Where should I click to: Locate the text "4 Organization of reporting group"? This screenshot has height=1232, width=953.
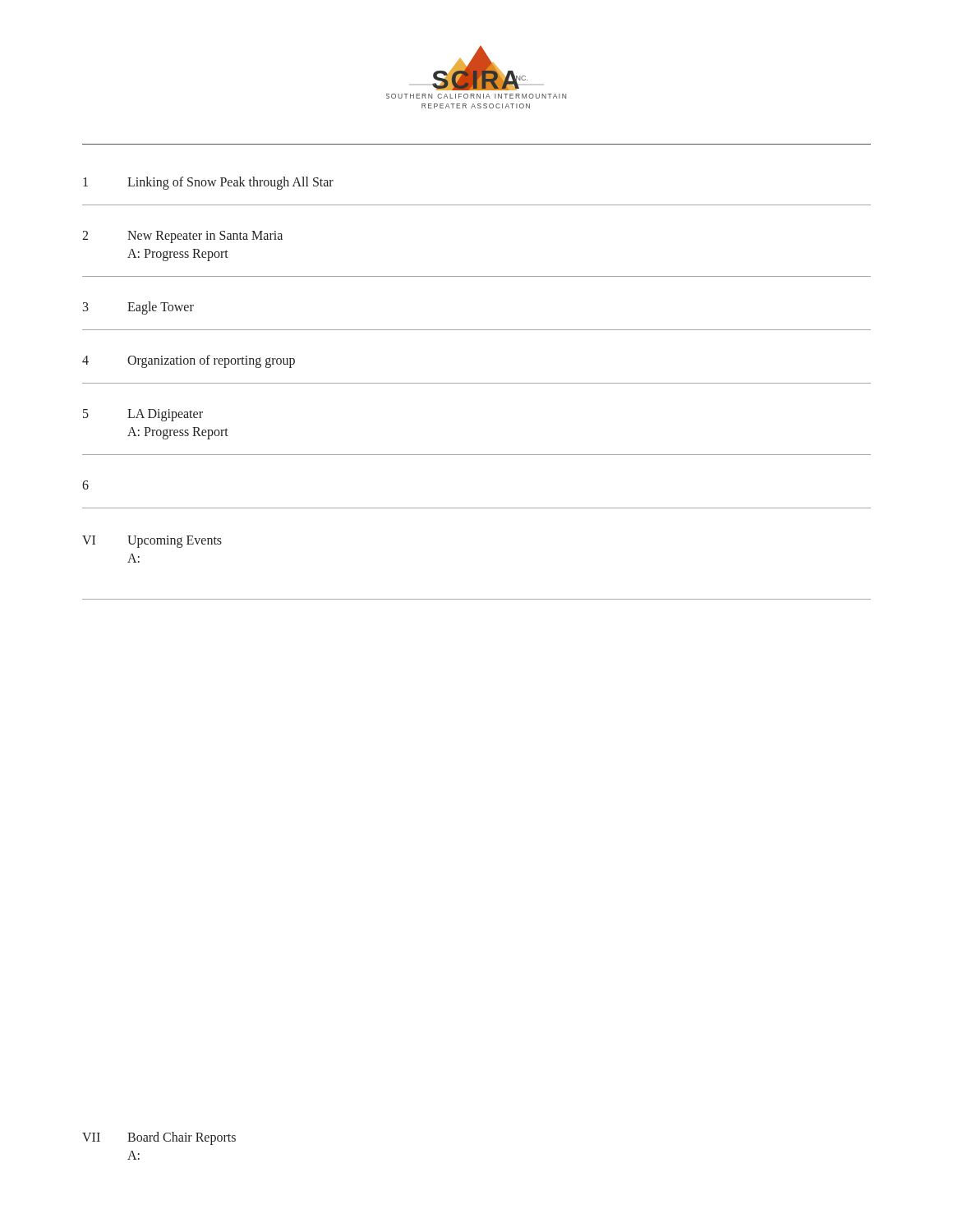coord(189,361)
